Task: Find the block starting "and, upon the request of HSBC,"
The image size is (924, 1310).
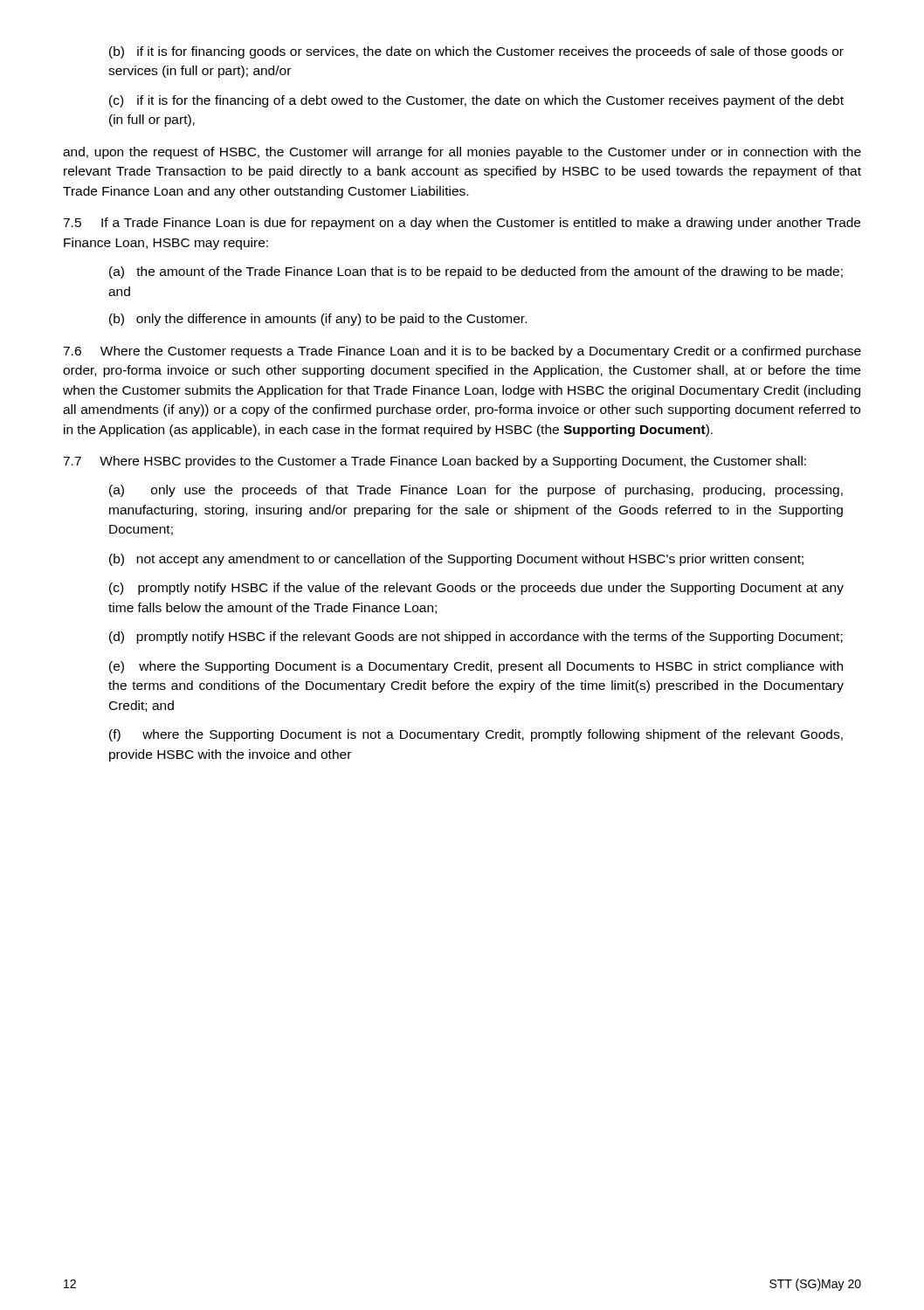Action: point(462,171)
